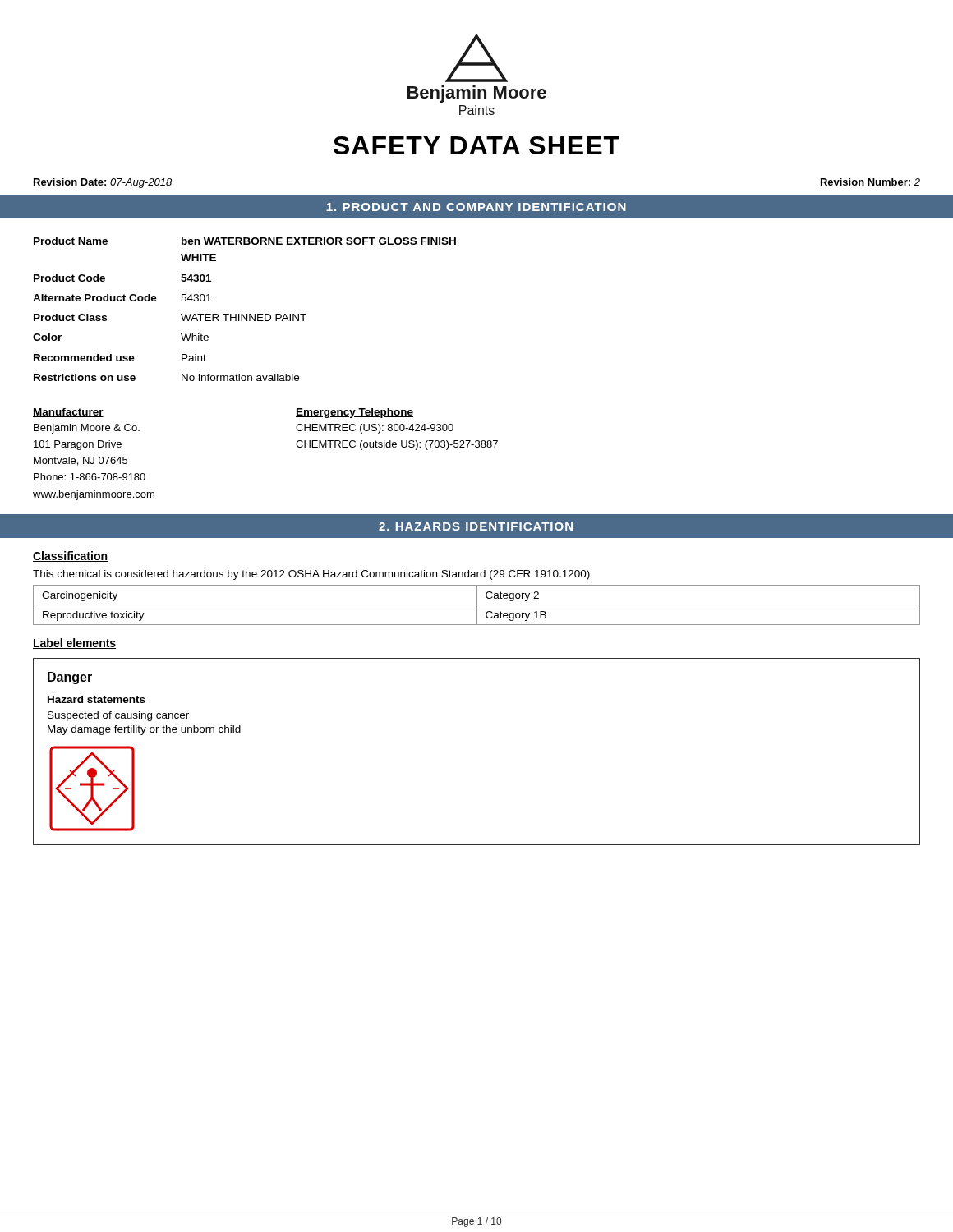Select the illustration
The height and width of the screenshot is (1232, 953).
tap(476, 789)
